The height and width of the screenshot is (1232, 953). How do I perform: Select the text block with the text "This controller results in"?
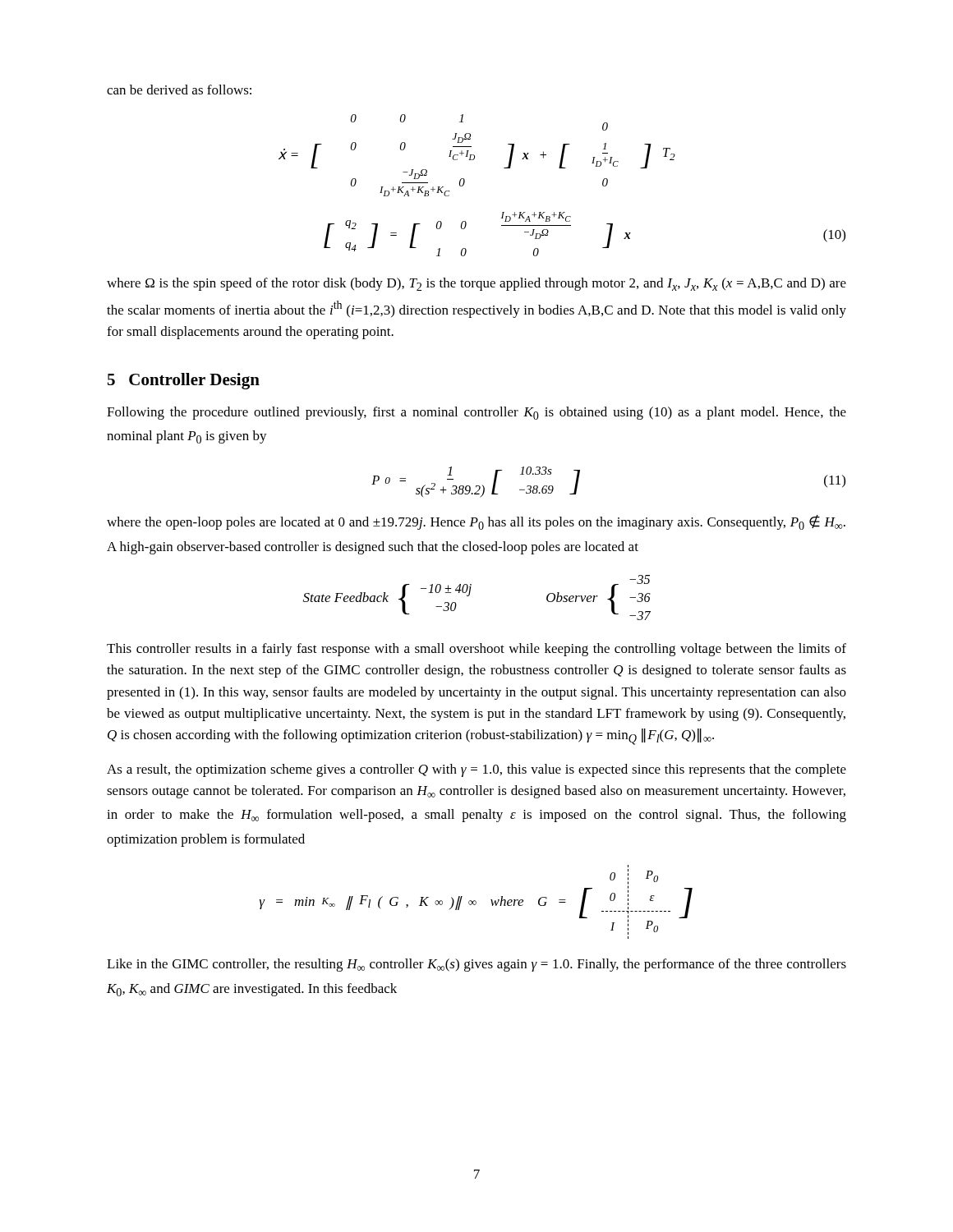tap(476, 744)
